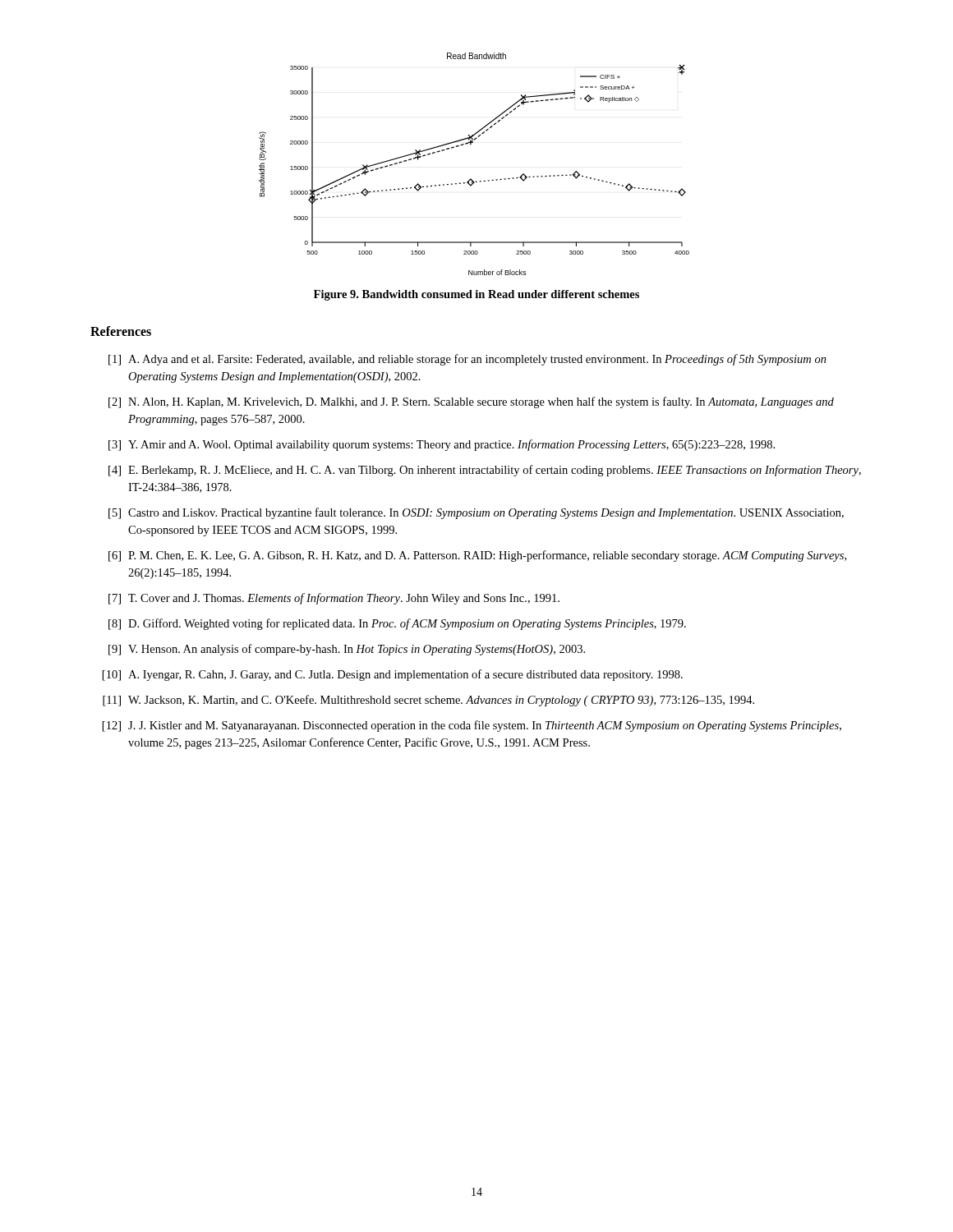Click on the list item with the text "[1] A. Adya and et al."
Viewport: 953px width, 1232px height.
point(476,368)
